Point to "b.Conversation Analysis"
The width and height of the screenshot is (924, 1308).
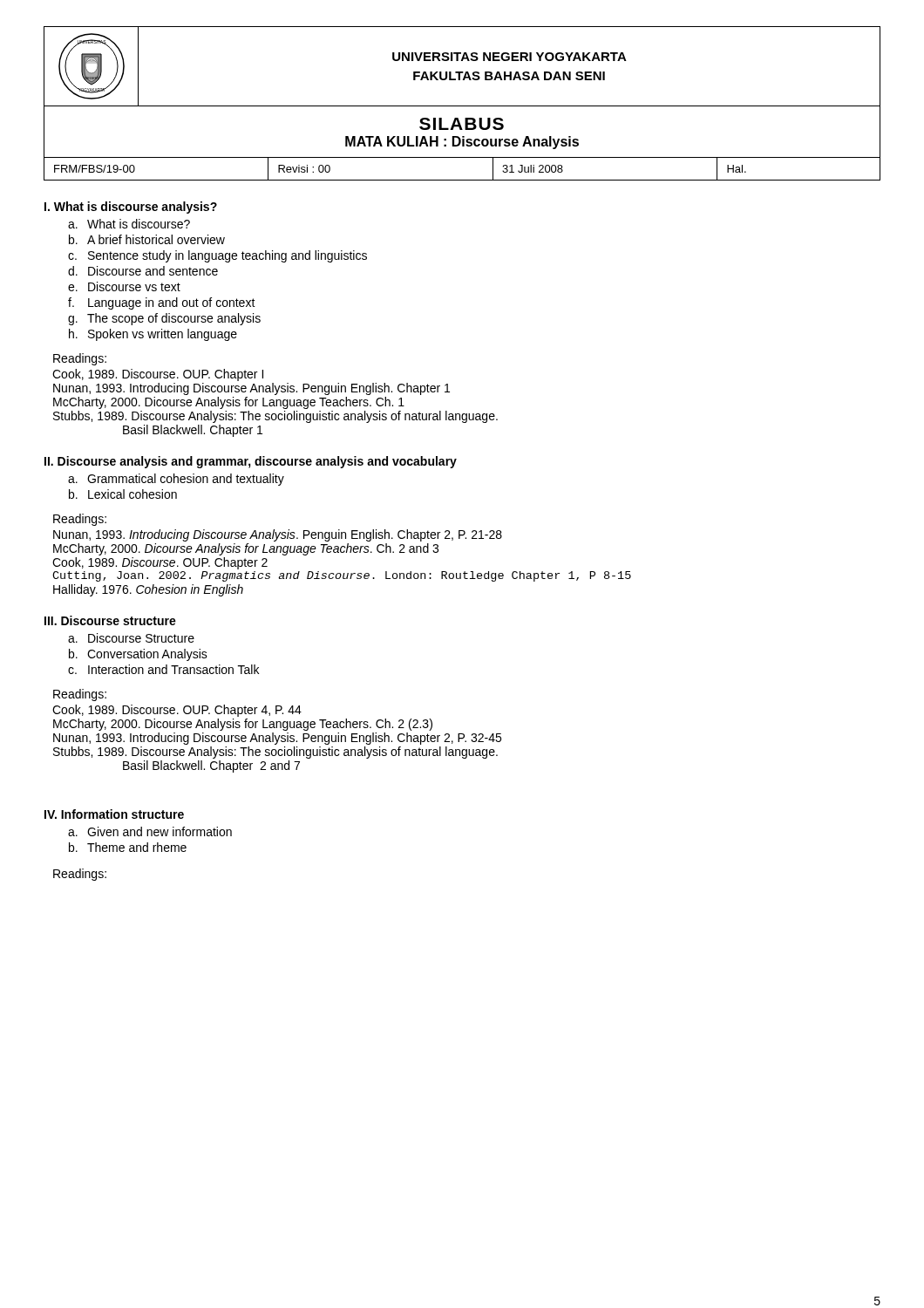pos(138,654)
